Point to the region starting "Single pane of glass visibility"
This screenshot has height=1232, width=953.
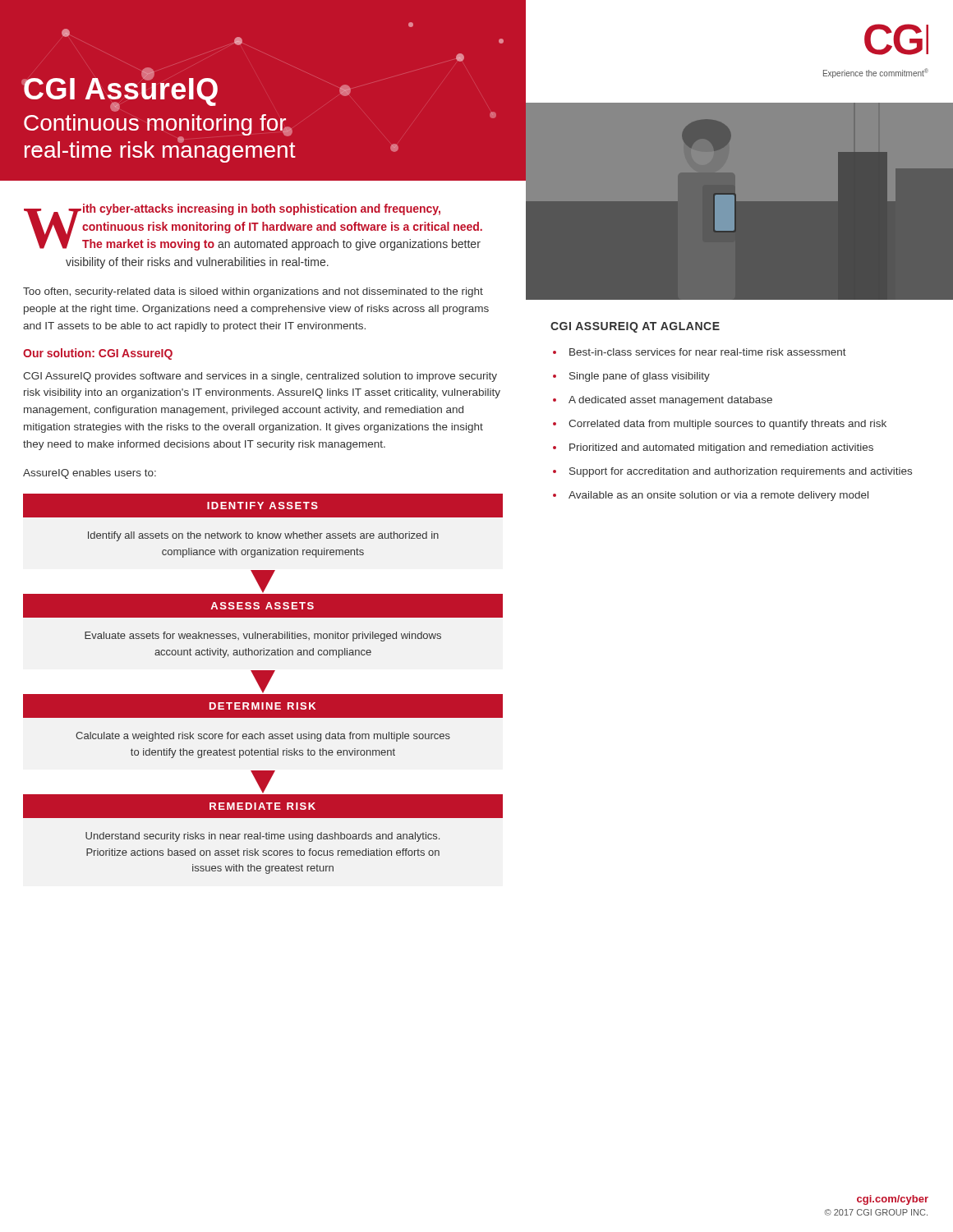pyautogui.click(x=639, y=376)
